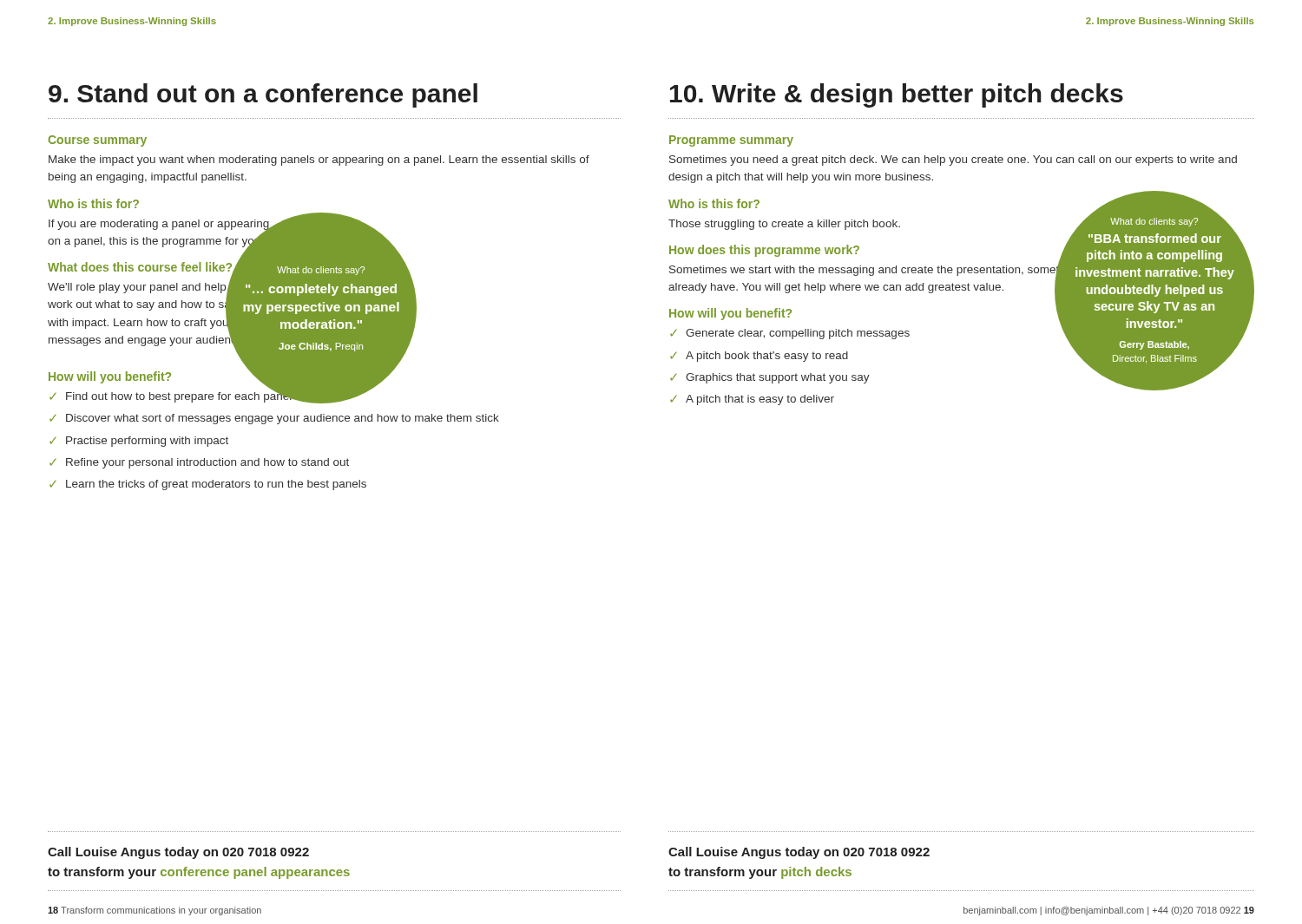Locate the list item that says "✓ Practise performing with"
This screenshot has width=1302, height=924.
coord(138,440)
